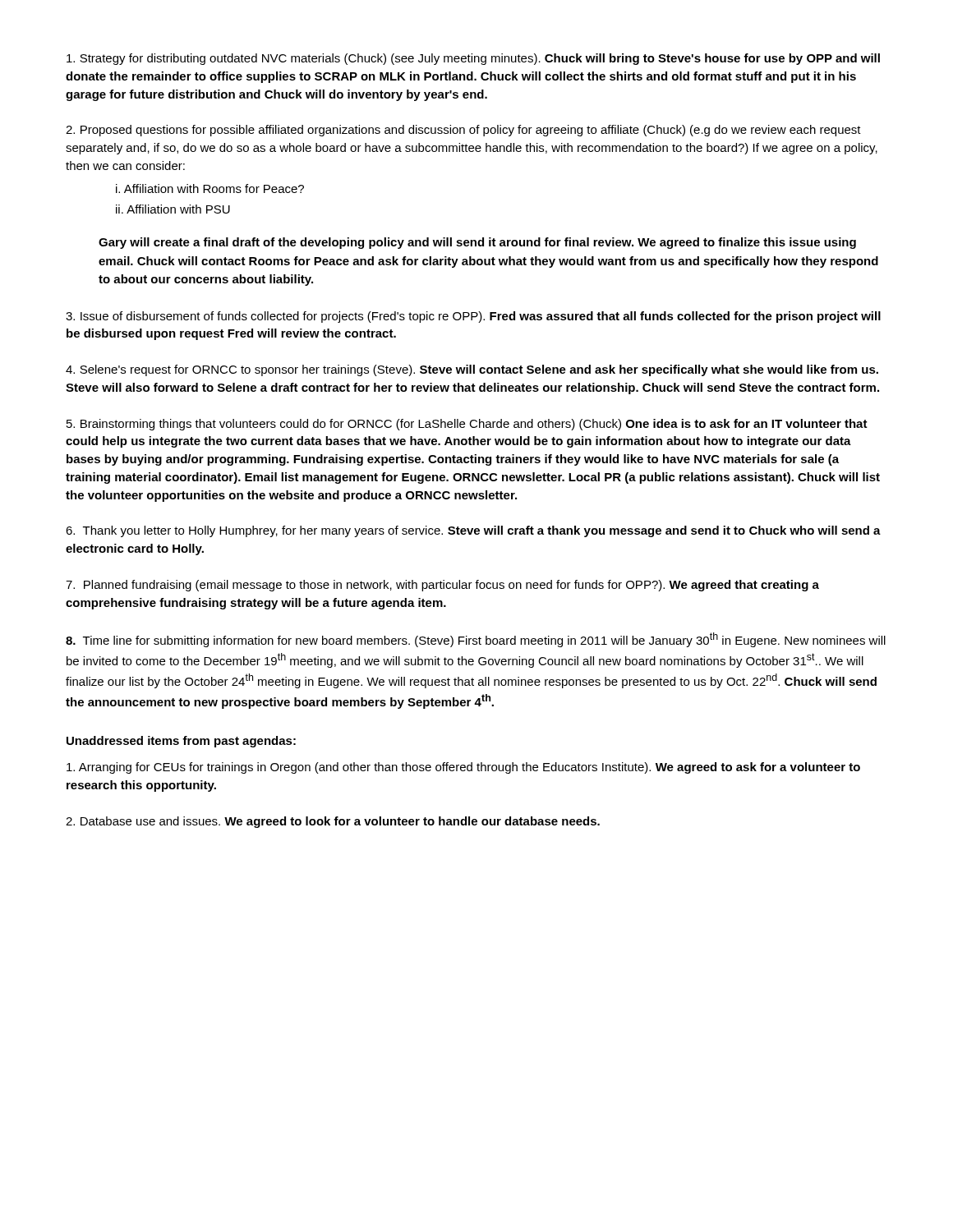The image size is (953, 1232).
Task: Point to the block beginning "Strategy for distributing outdated NVC materials (Chuck) (see"
Action: pyautogui.click(x=473, y=76)
